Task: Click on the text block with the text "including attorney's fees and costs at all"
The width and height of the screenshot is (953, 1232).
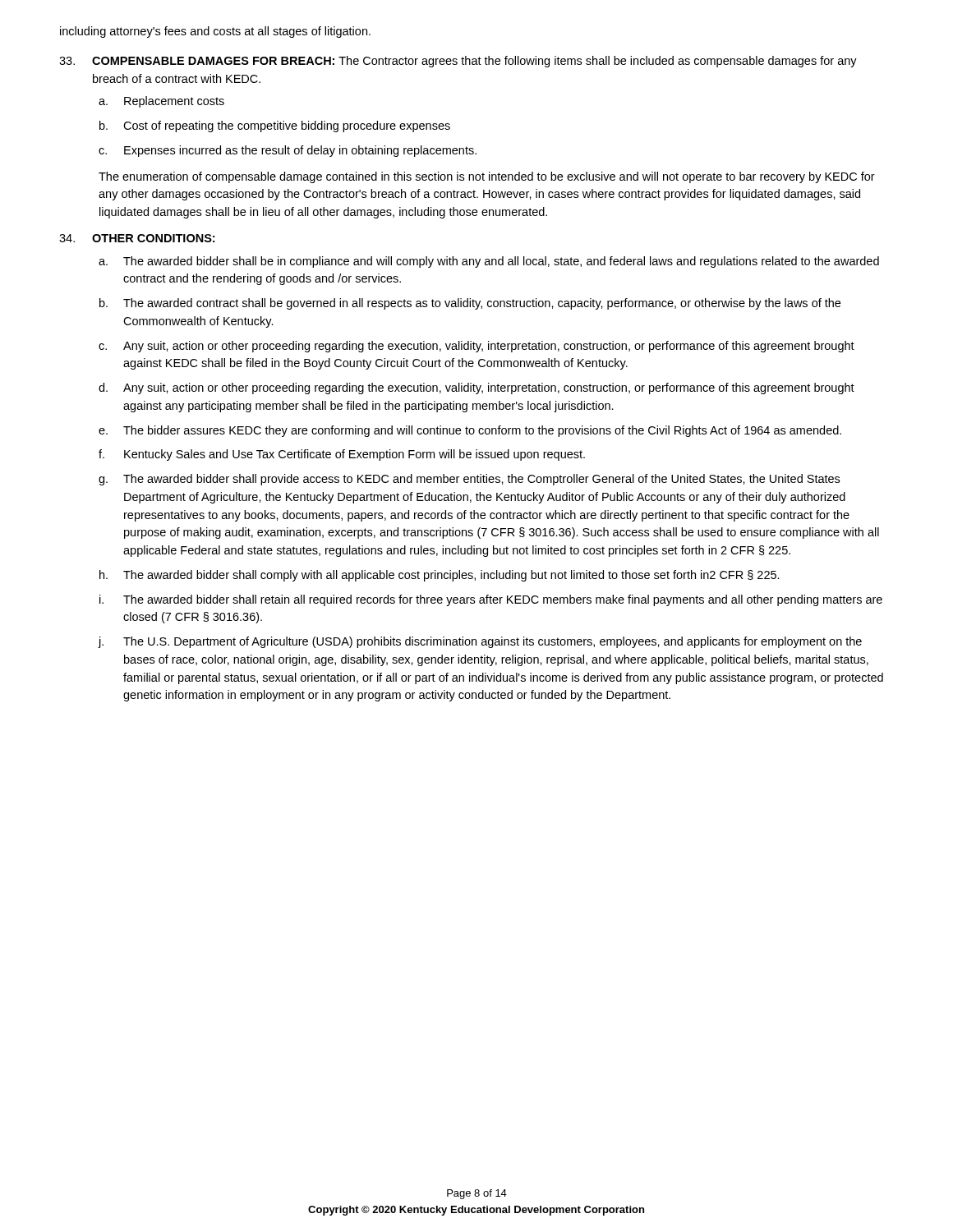Action: (x=215, y=31)
